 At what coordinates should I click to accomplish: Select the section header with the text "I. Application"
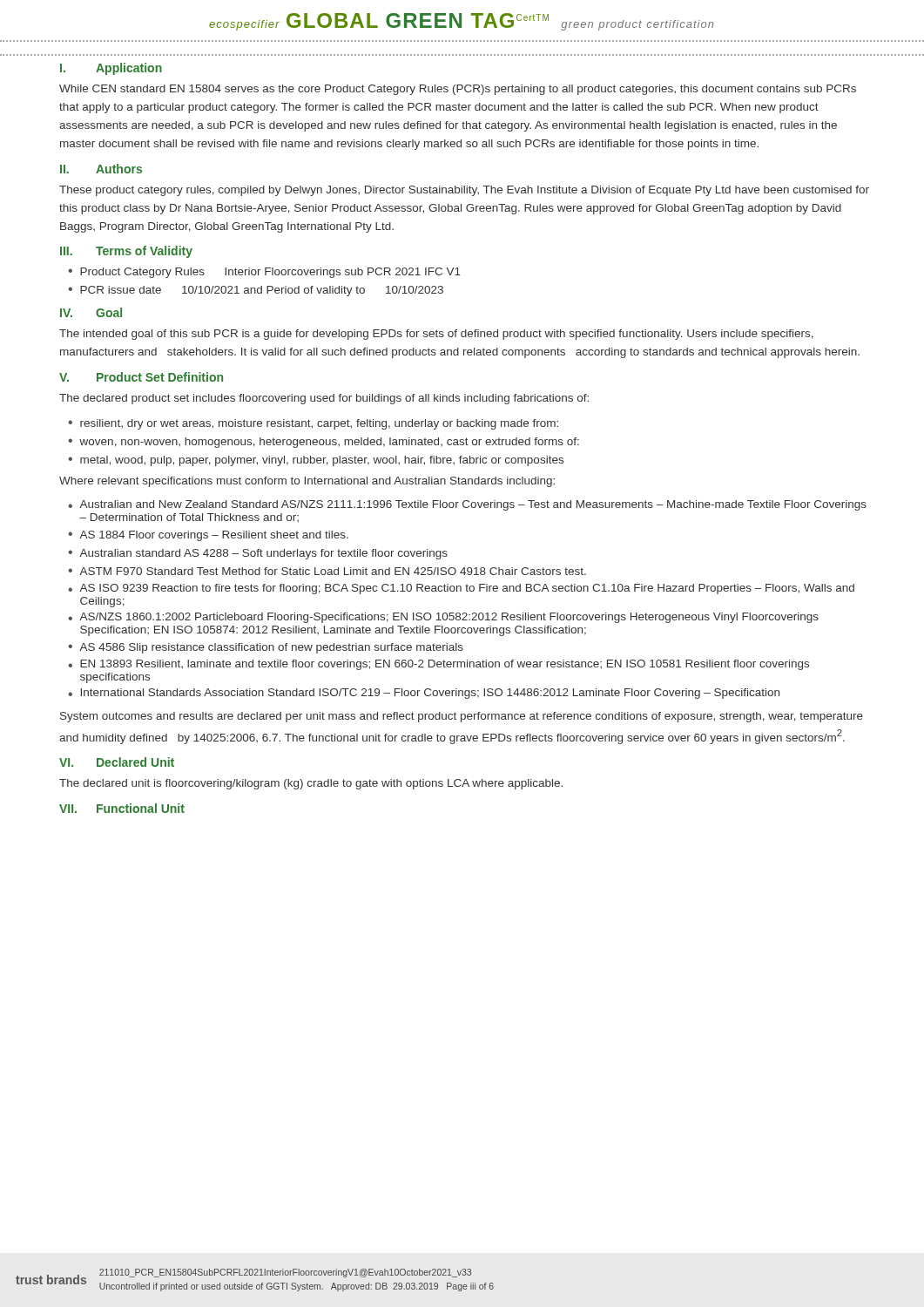(x=111, y=68)
